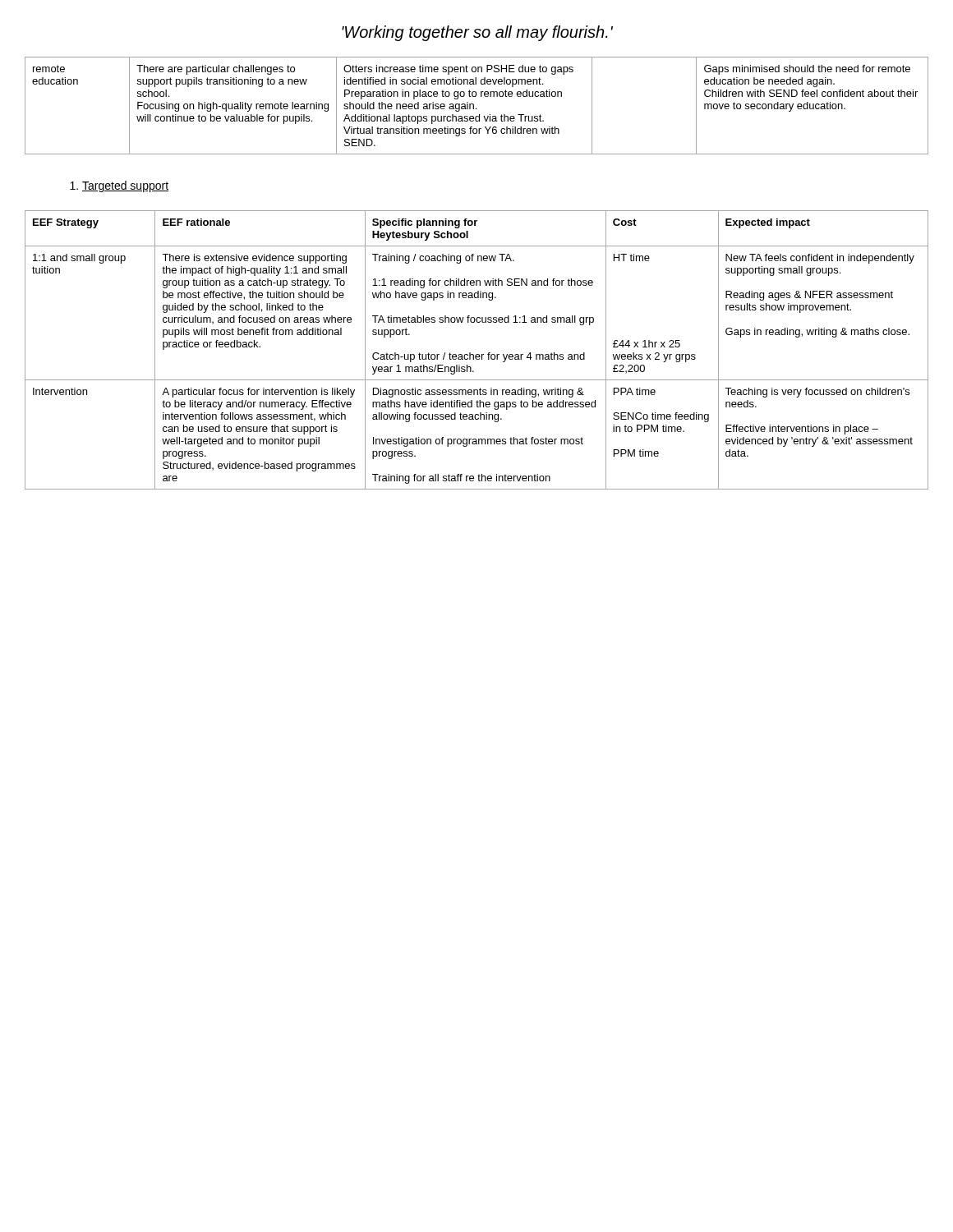Click where it says "'Working together so all may flourish.'"
The width and height of the screenshot is (953, 1232).
pos(476,32)
